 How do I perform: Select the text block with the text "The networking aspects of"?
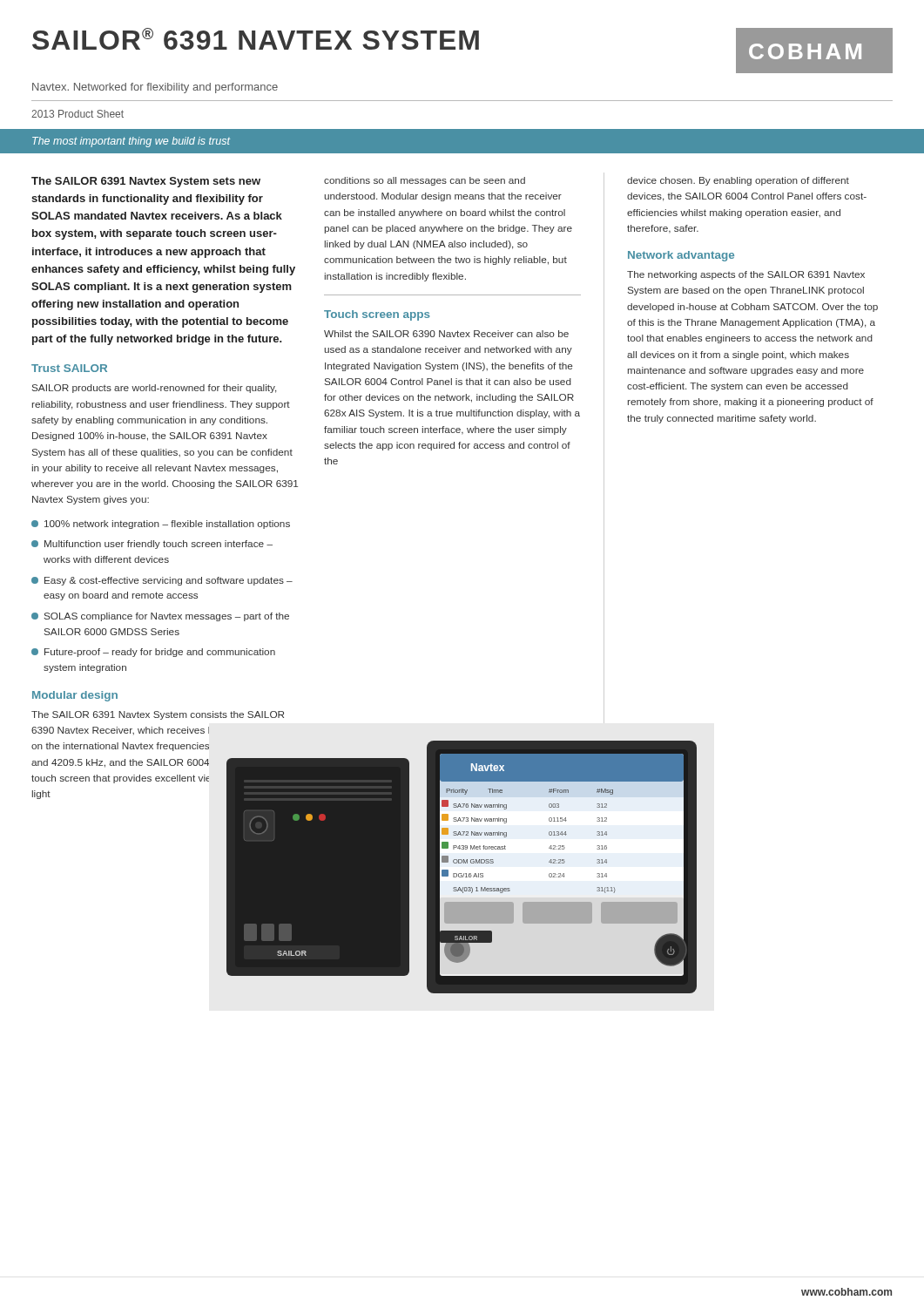point(753,346)
